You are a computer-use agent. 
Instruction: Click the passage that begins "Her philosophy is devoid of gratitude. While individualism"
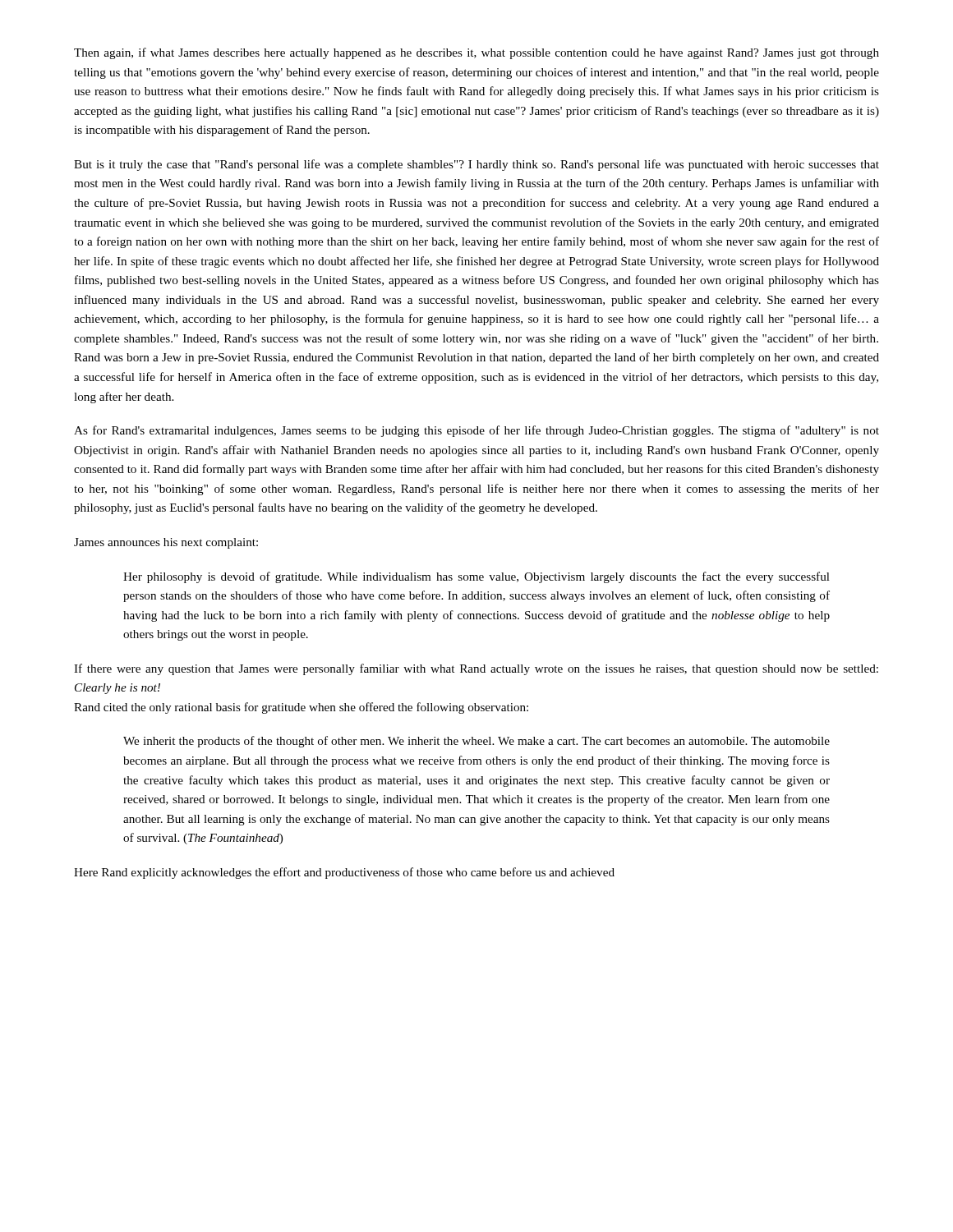coord(476,605)
